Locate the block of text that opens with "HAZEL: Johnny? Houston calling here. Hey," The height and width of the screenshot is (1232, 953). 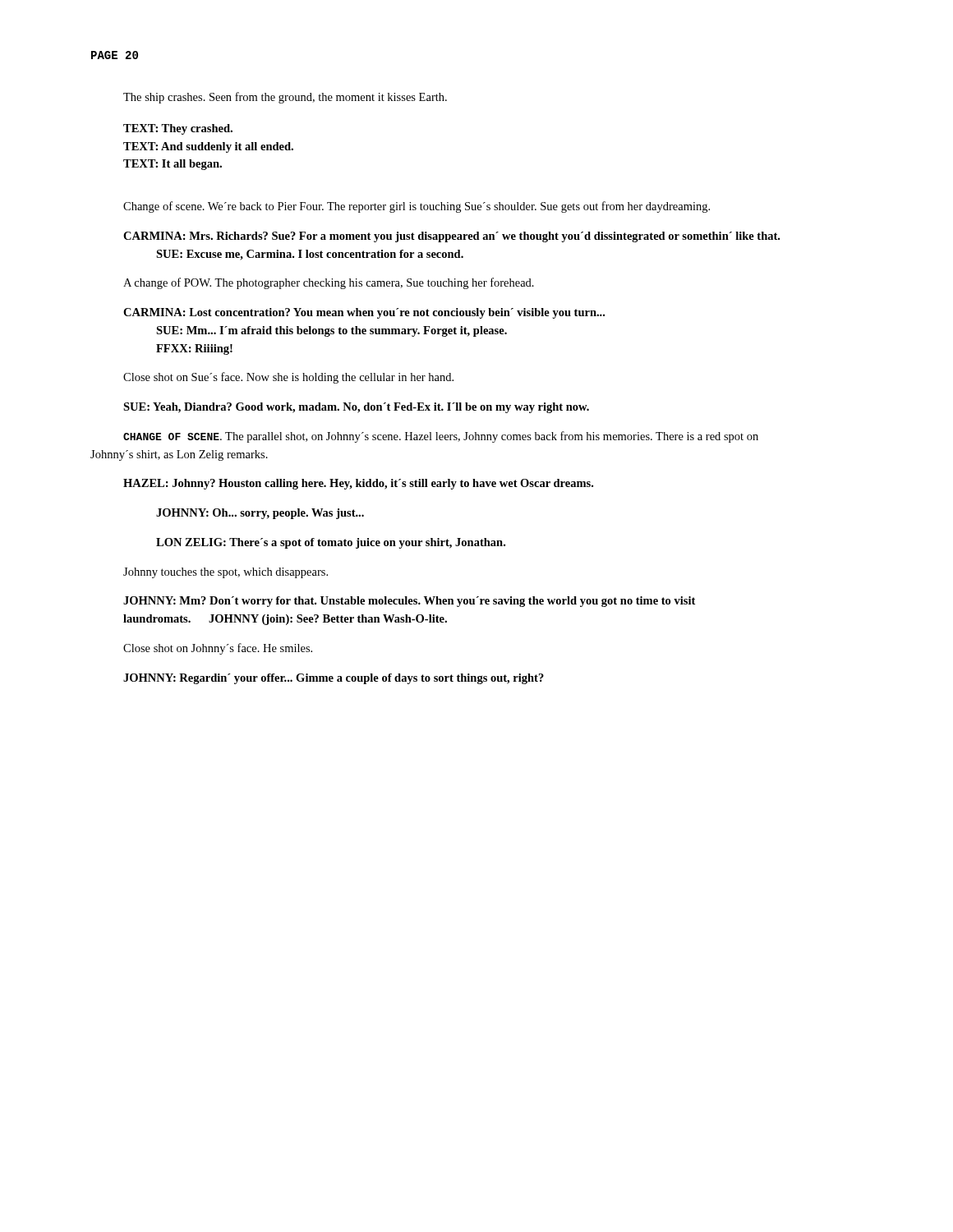(x=359, y=483)
